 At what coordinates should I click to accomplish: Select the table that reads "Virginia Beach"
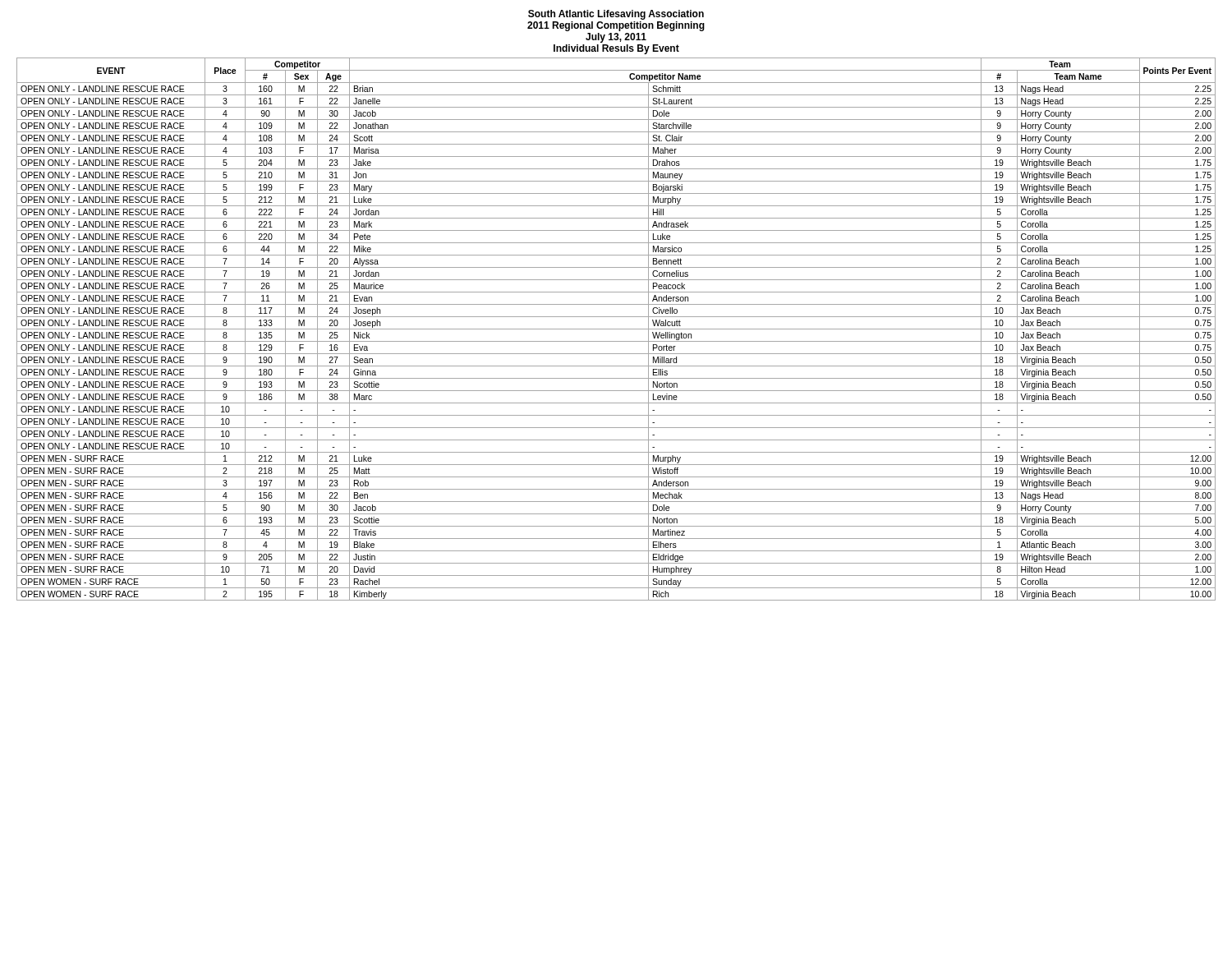[x=616, y=329]
